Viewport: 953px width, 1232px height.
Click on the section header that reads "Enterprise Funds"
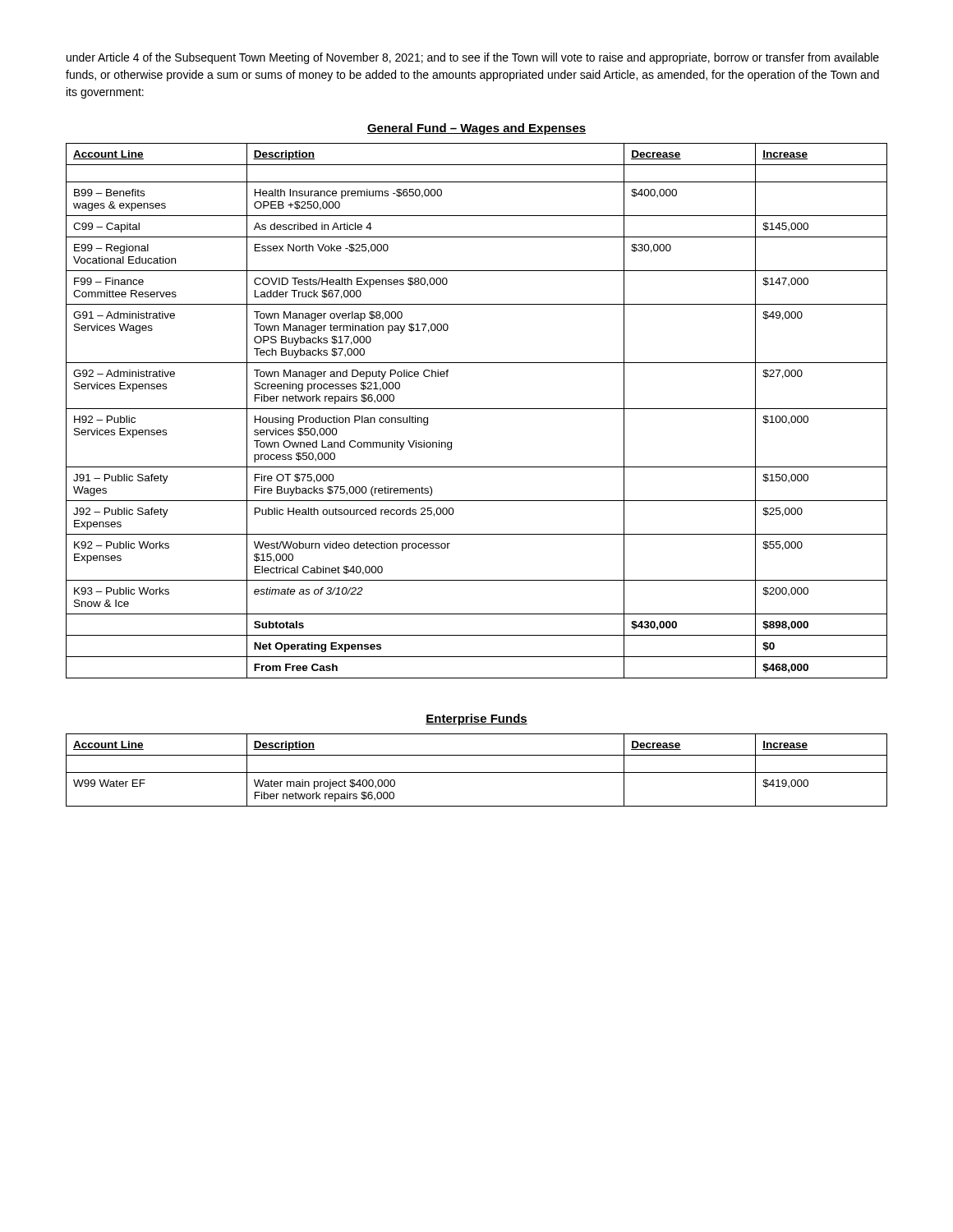[x=476, y=718]
